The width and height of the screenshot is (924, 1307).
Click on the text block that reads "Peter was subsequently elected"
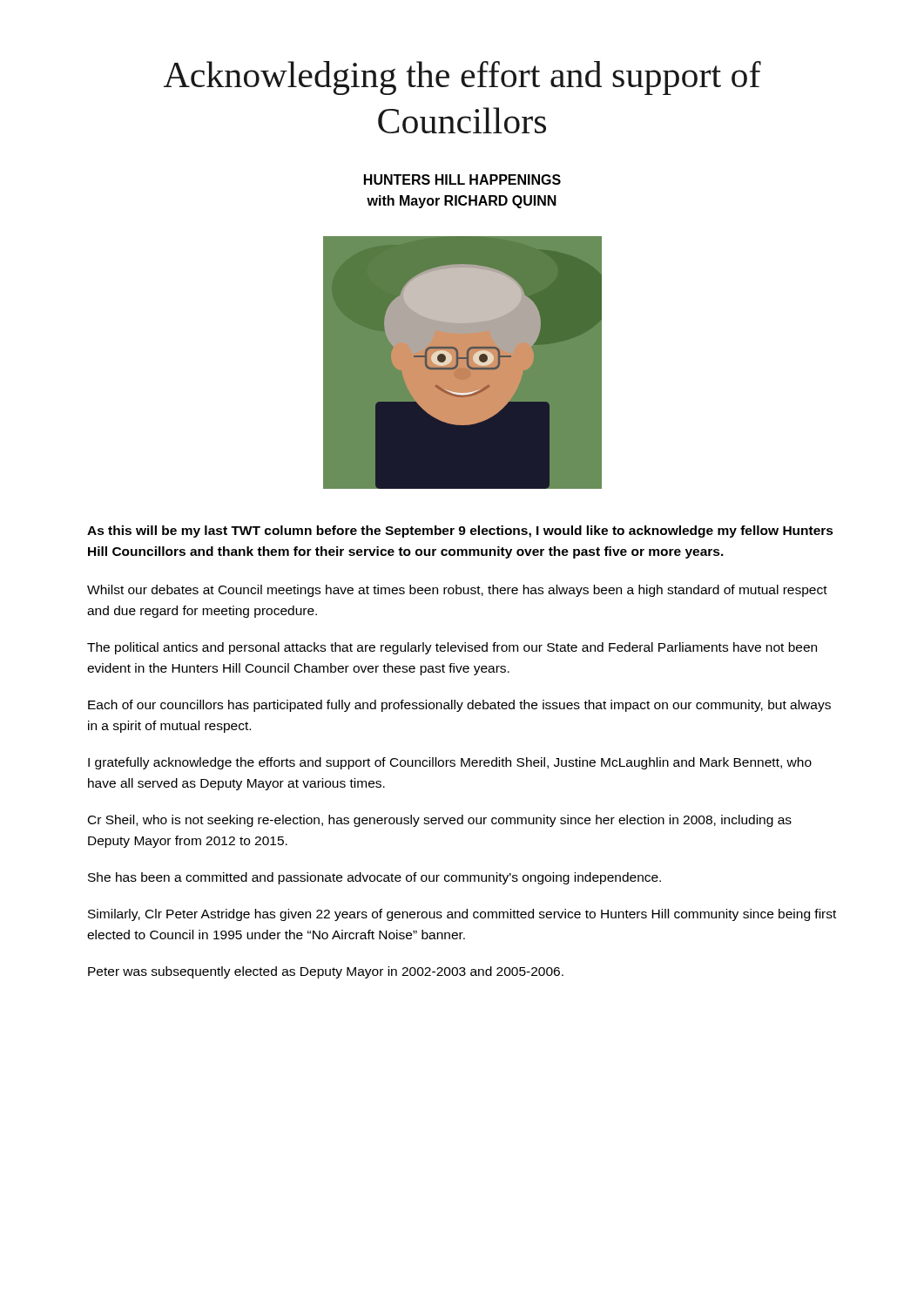(326, 971)
